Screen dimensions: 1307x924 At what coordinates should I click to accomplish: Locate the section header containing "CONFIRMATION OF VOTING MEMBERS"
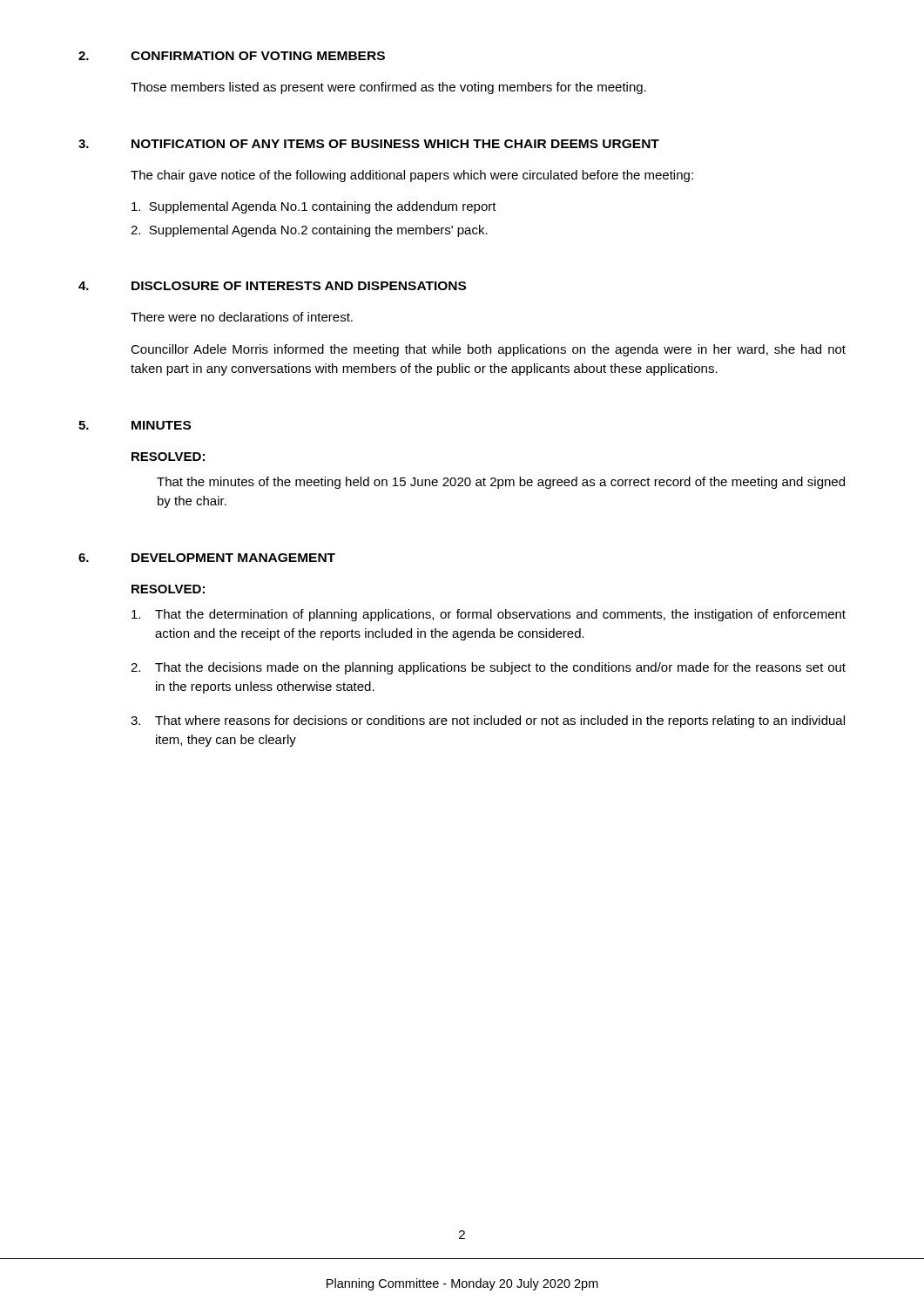click(x=258, y=55)
